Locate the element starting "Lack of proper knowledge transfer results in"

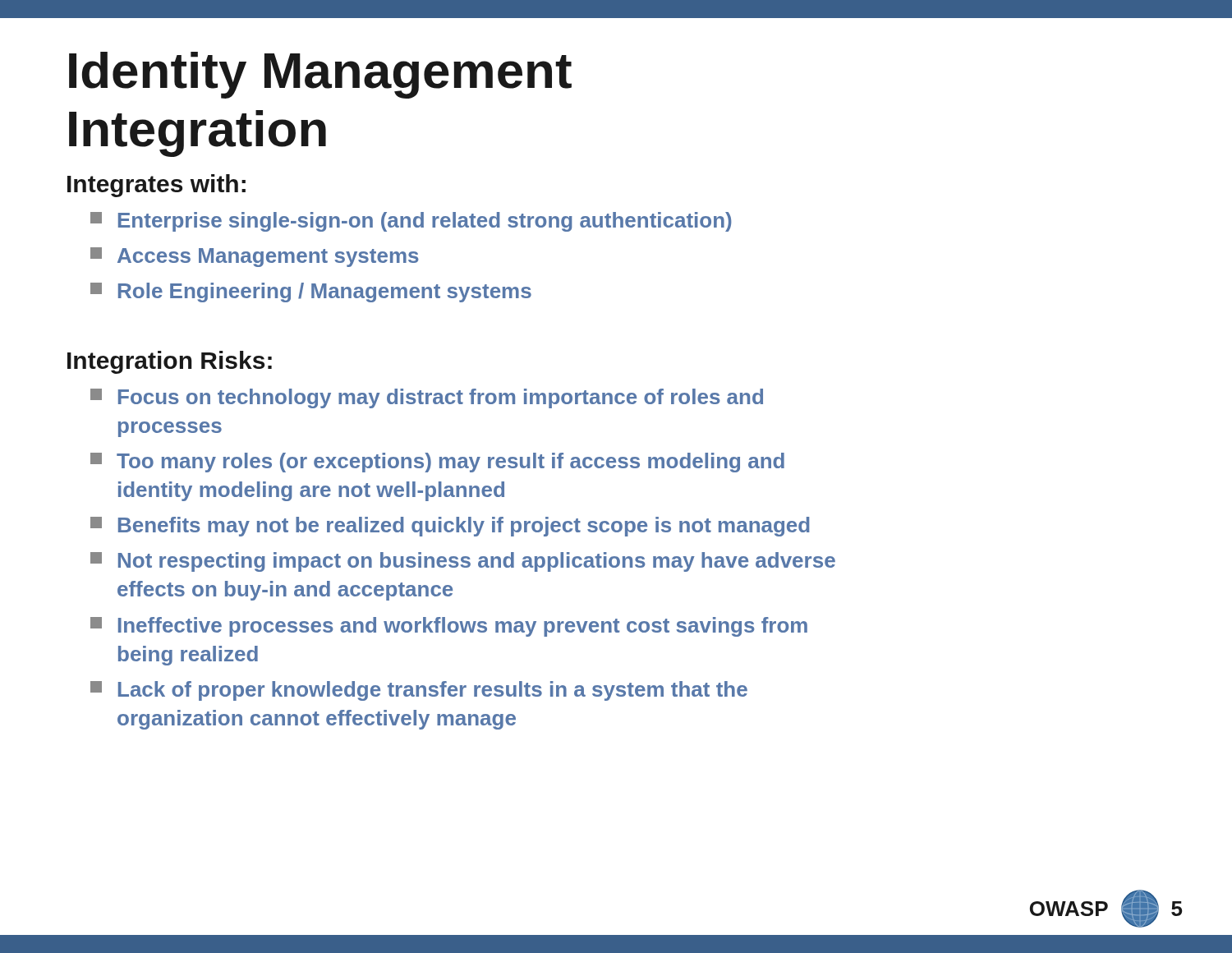click(x=419, y=704)
